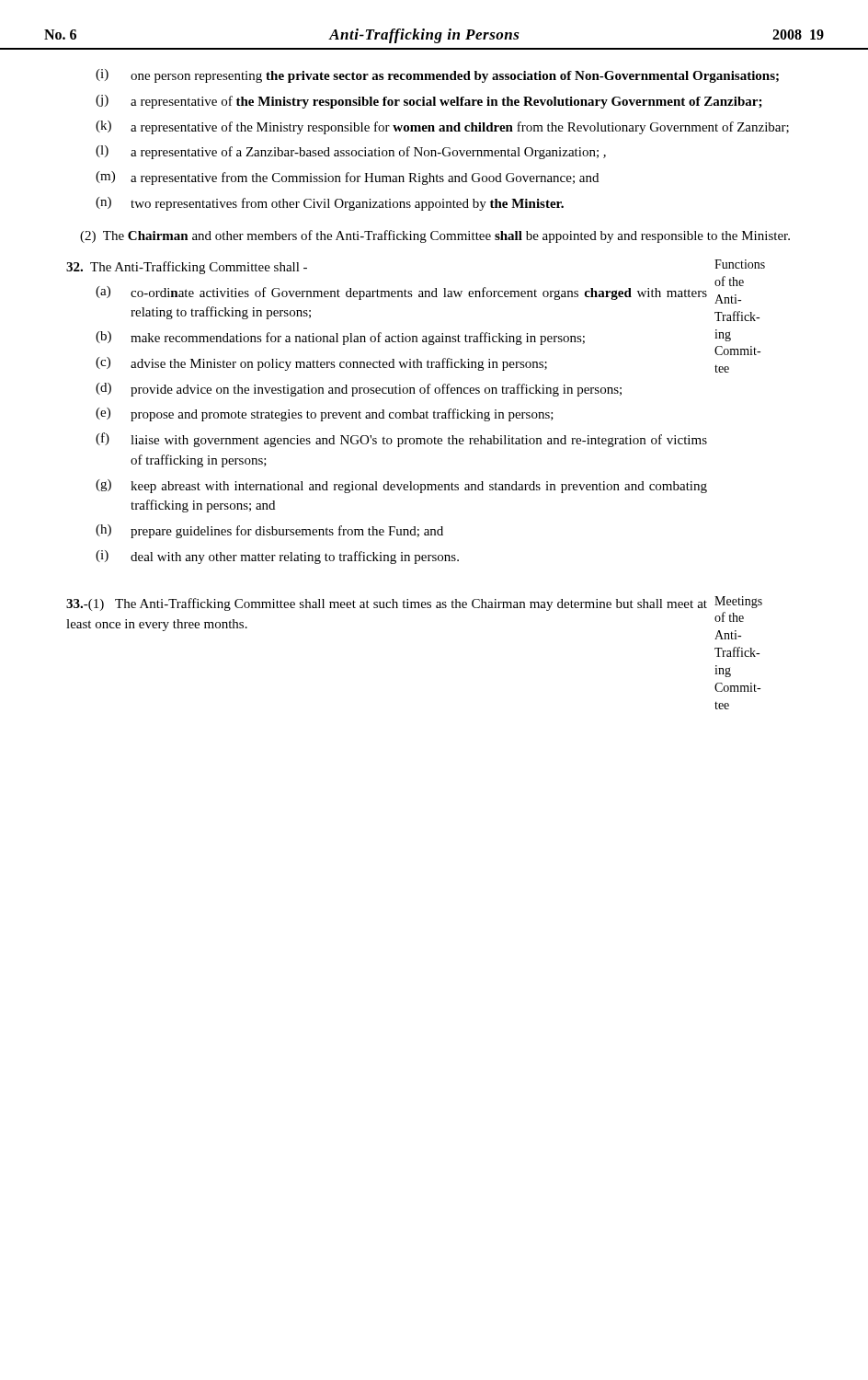Point to the block beginning "-(1) The Anti-Trafficking Committee shall meet"
The width and height of the screenshot is (868, 1380).
[x=387, y=613]
